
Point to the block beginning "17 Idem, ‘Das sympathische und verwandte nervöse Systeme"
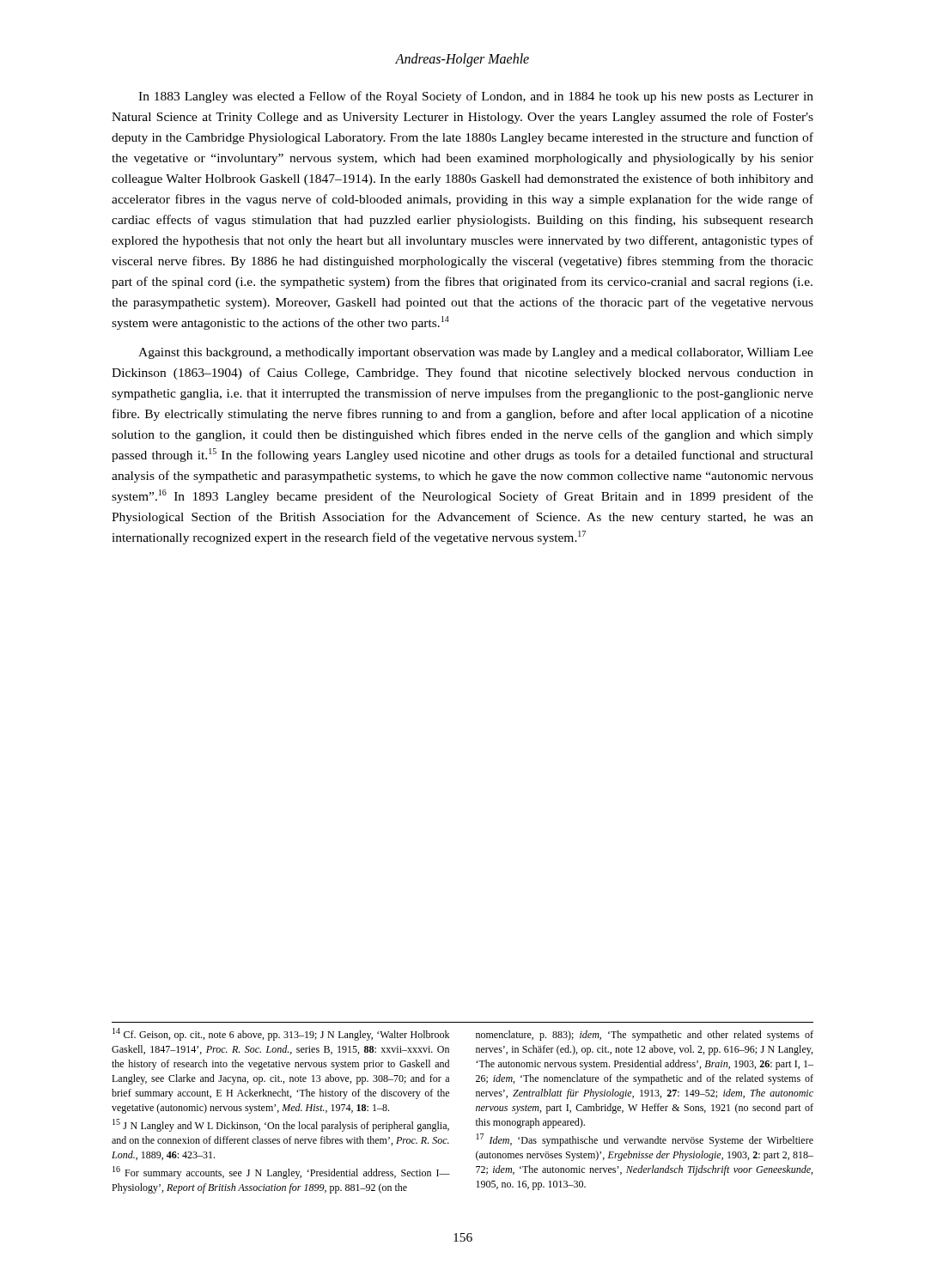point(644,1163)
